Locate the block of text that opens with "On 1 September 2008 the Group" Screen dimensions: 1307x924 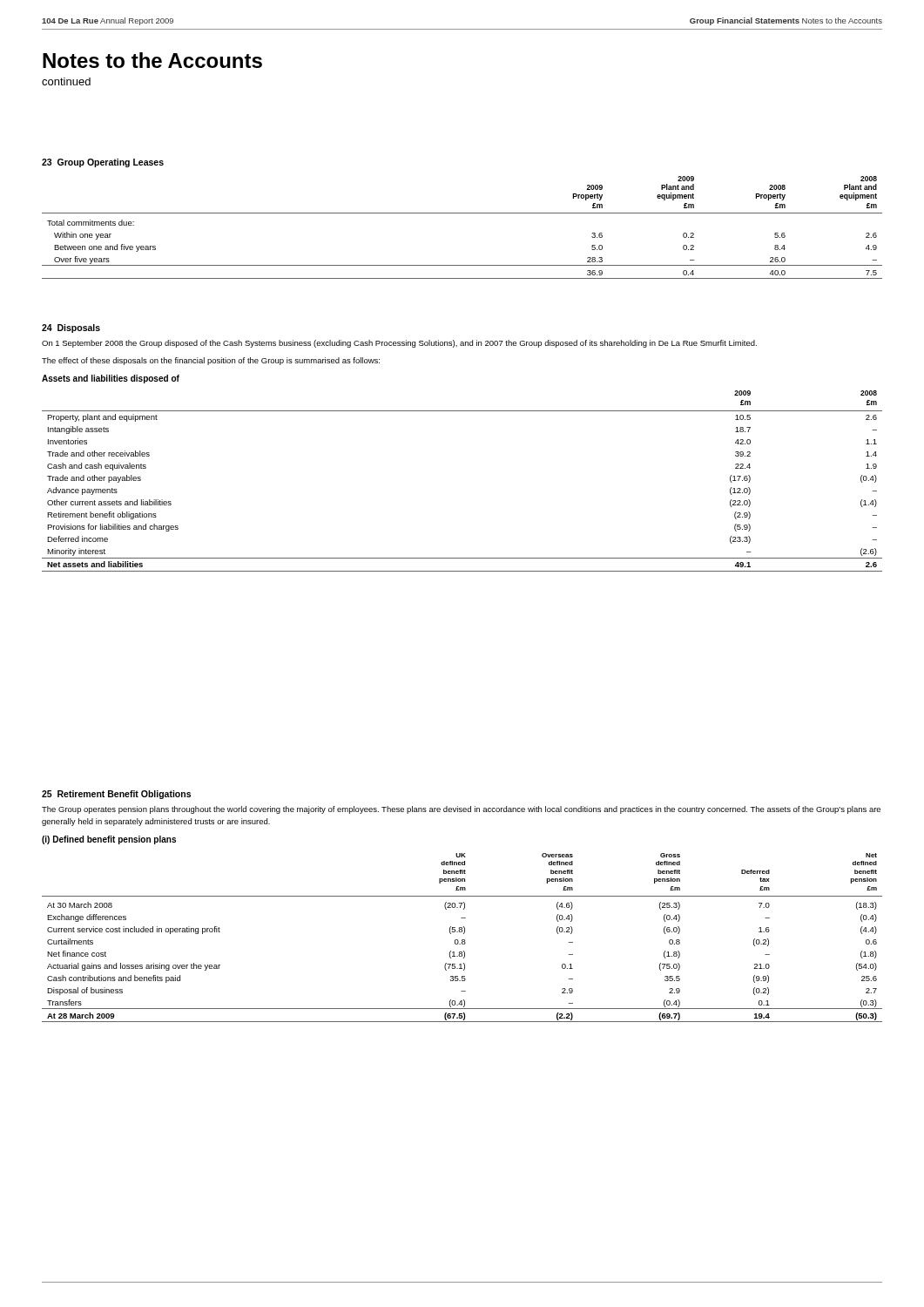click(x=400, y=343)
